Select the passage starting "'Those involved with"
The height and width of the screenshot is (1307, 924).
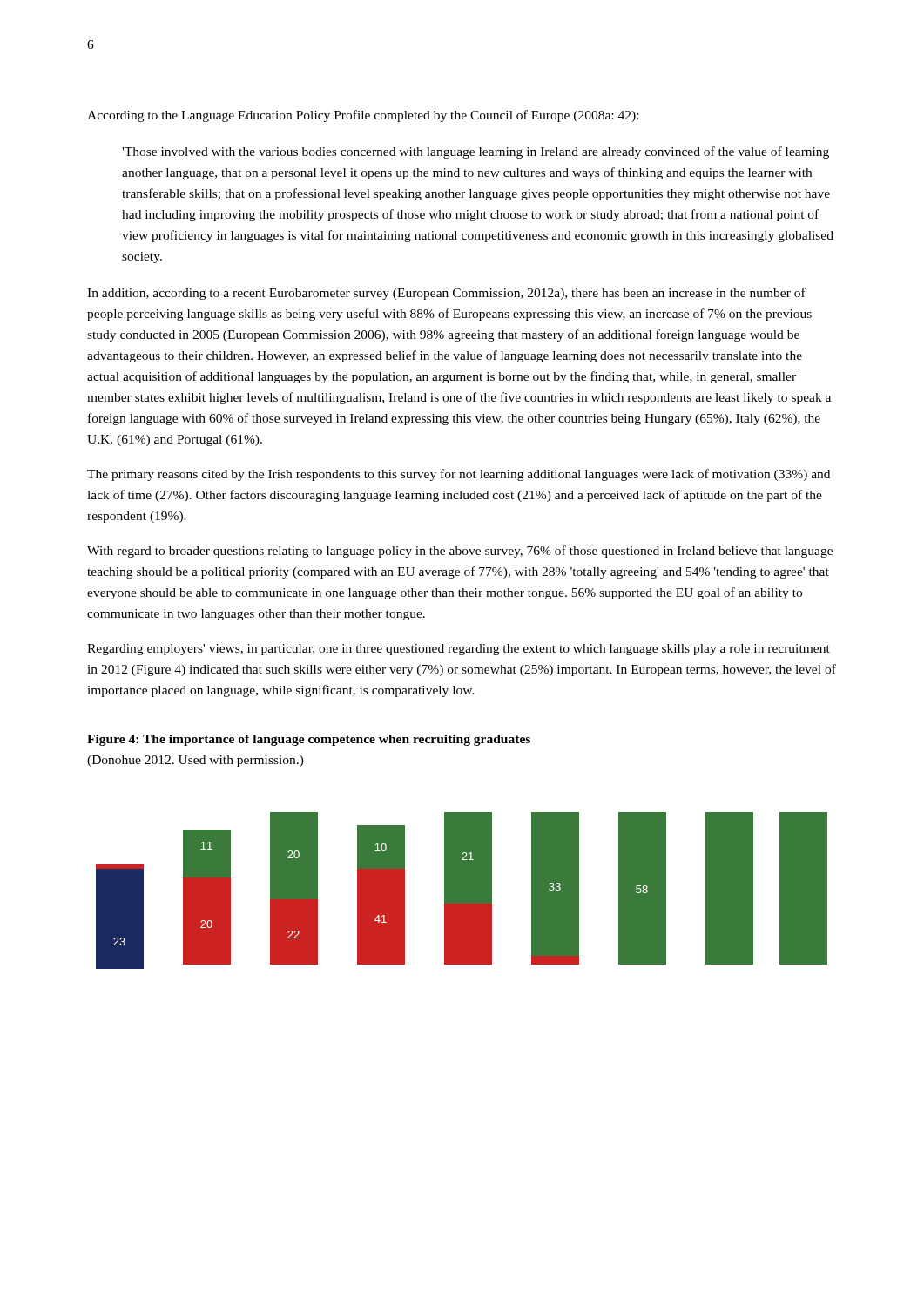point(478,203)
